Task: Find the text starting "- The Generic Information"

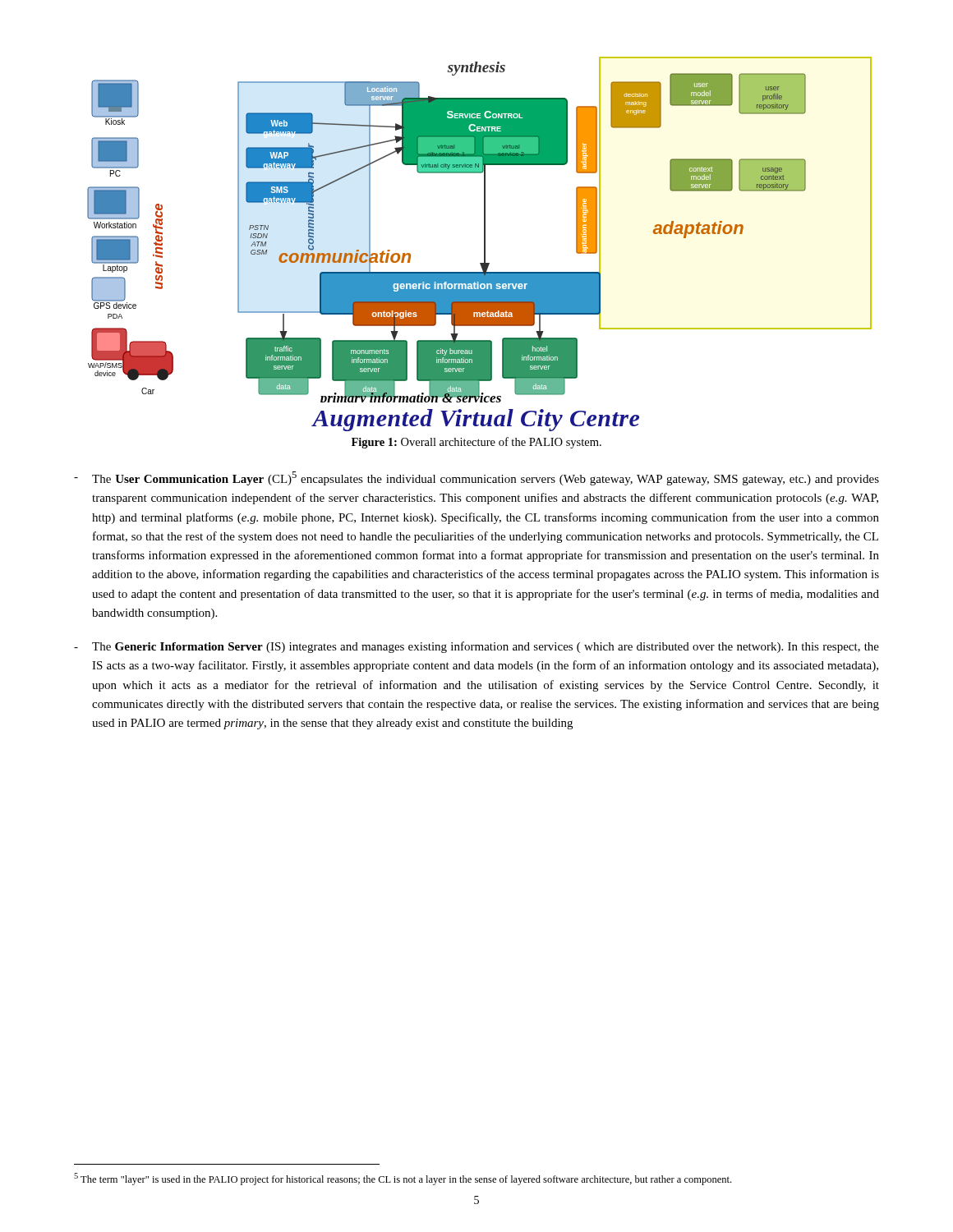Action: (476, 685)
